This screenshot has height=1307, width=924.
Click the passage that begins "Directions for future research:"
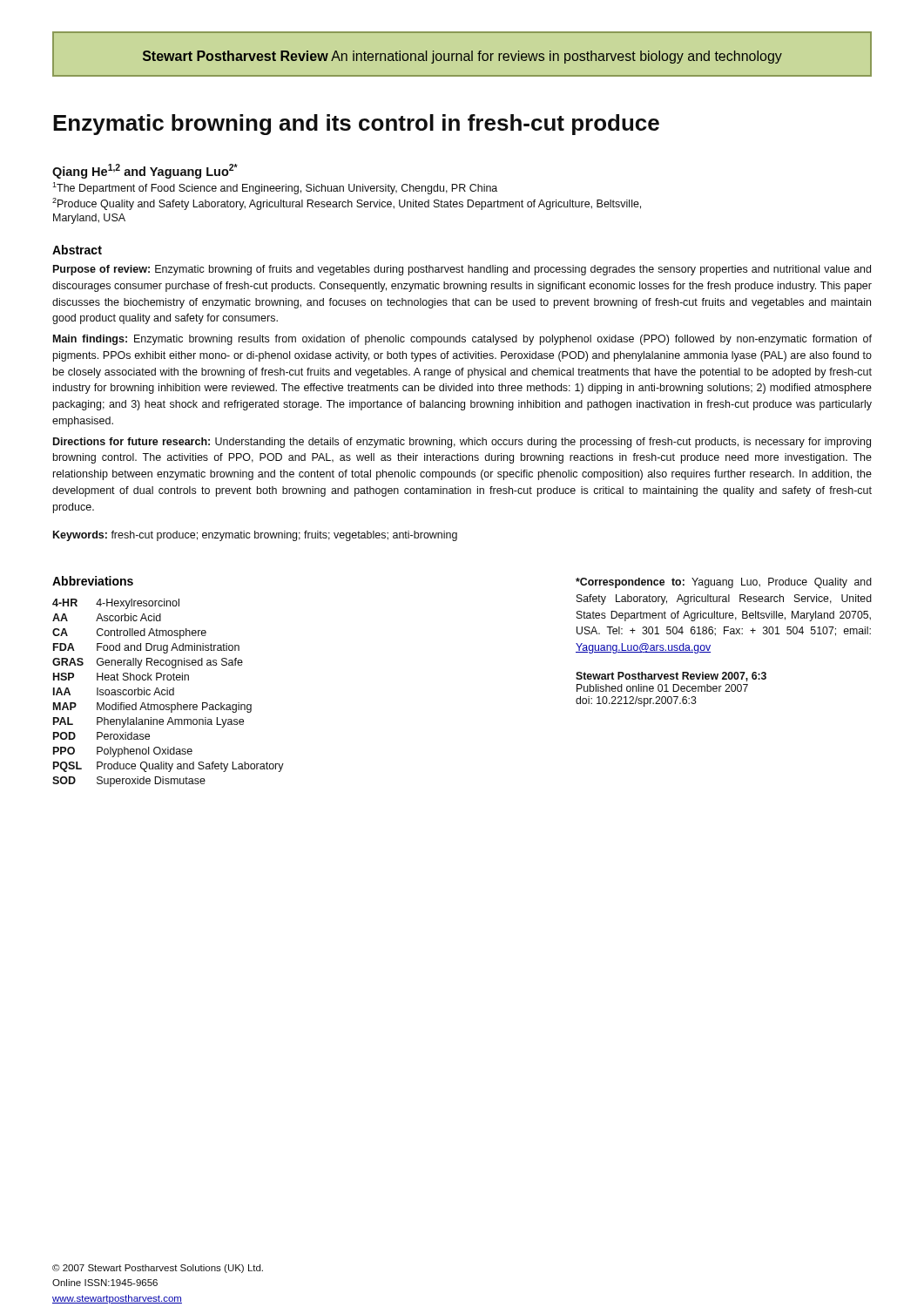pyautogui.click(x=462, y=474)
